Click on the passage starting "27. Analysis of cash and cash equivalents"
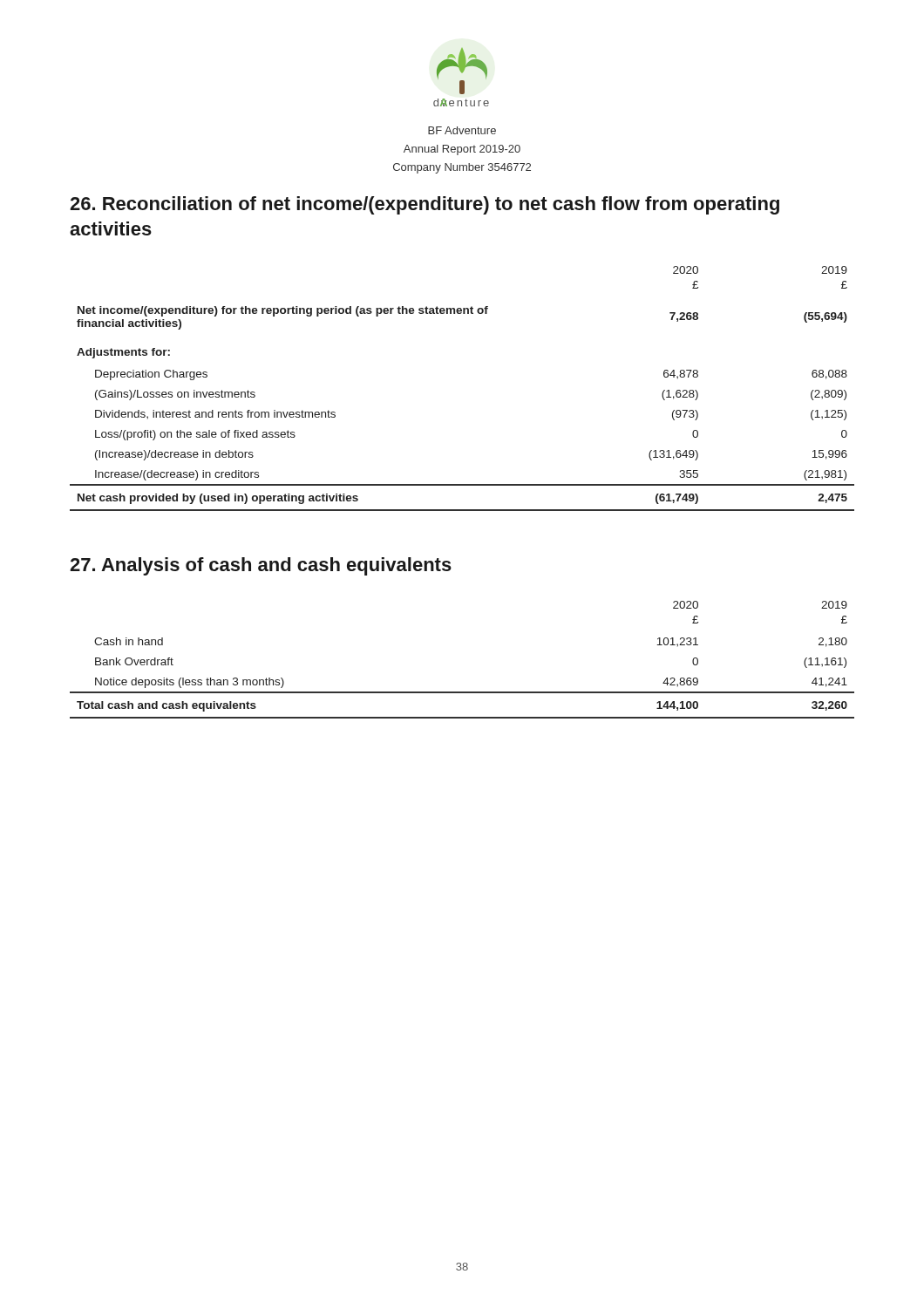Image resolution: width=924 pixels, height=1308 pixels. point(261,564)
